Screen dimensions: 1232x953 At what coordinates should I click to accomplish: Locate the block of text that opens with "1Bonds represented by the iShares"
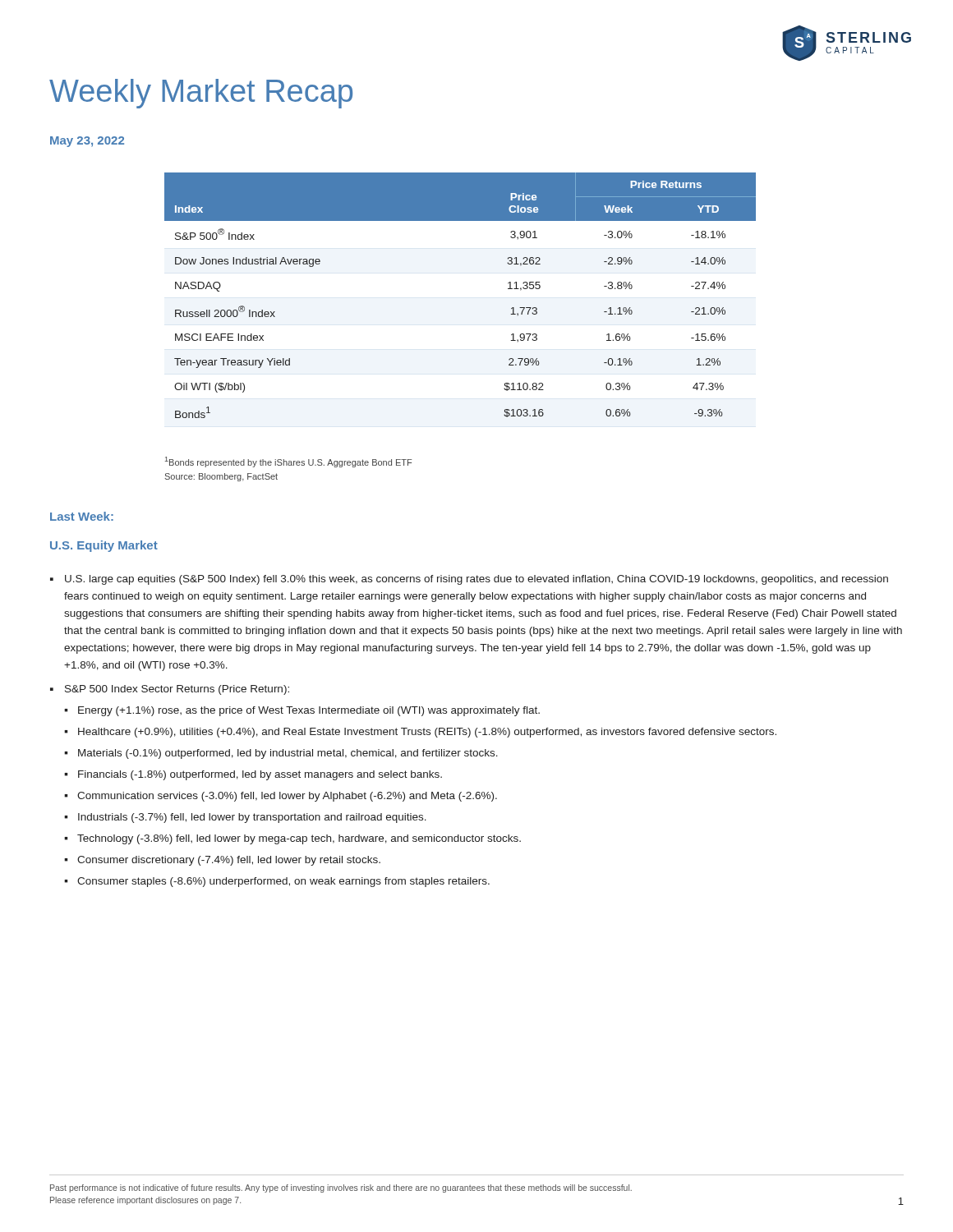[288, 468]
